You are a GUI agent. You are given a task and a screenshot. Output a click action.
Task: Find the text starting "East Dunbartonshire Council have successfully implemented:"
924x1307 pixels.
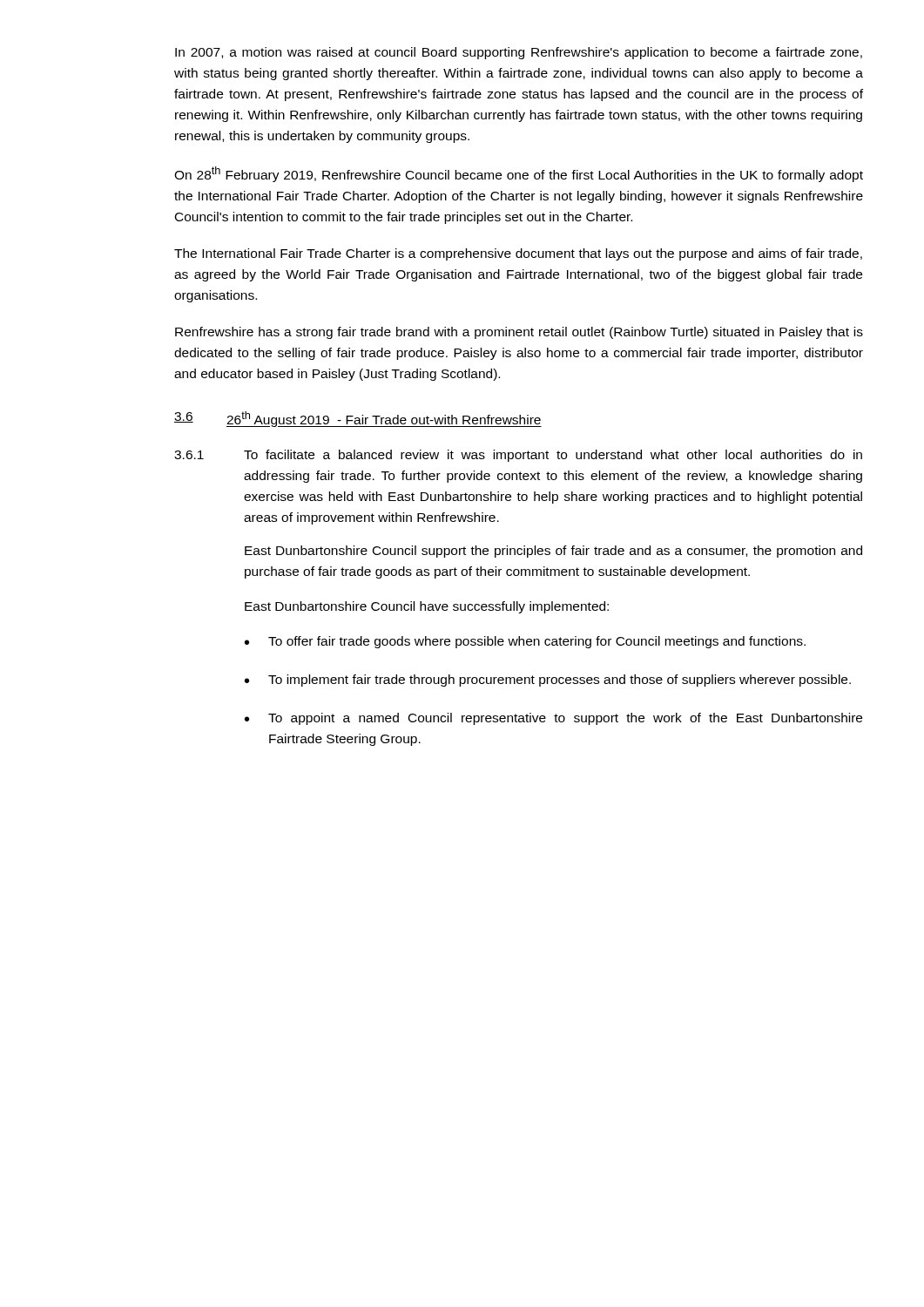[x=427, y=606]
